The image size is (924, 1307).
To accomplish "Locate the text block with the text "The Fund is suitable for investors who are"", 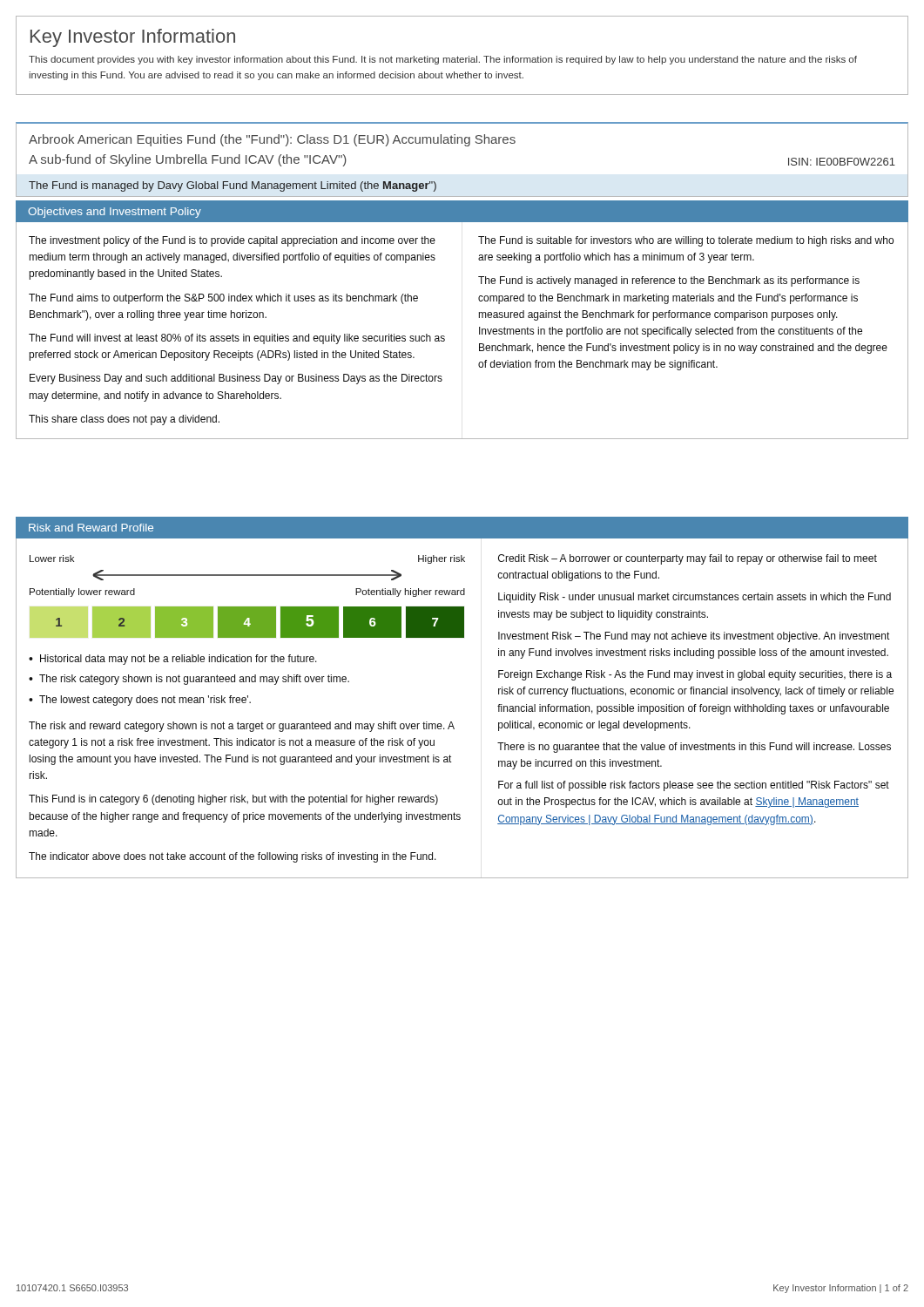I will pos(687,303).
